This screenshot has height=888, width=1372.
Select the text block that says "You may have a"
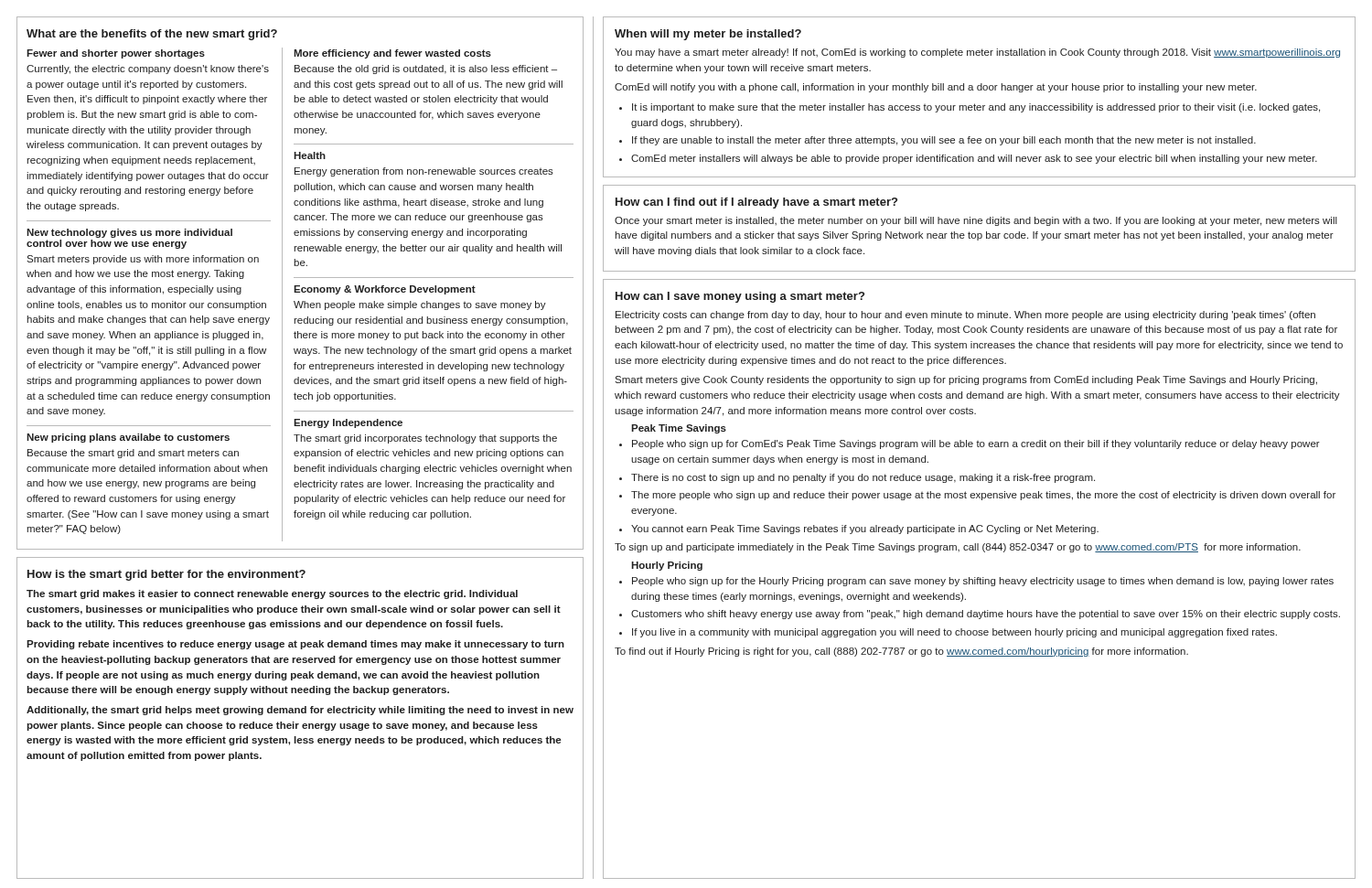coord(979,60)
